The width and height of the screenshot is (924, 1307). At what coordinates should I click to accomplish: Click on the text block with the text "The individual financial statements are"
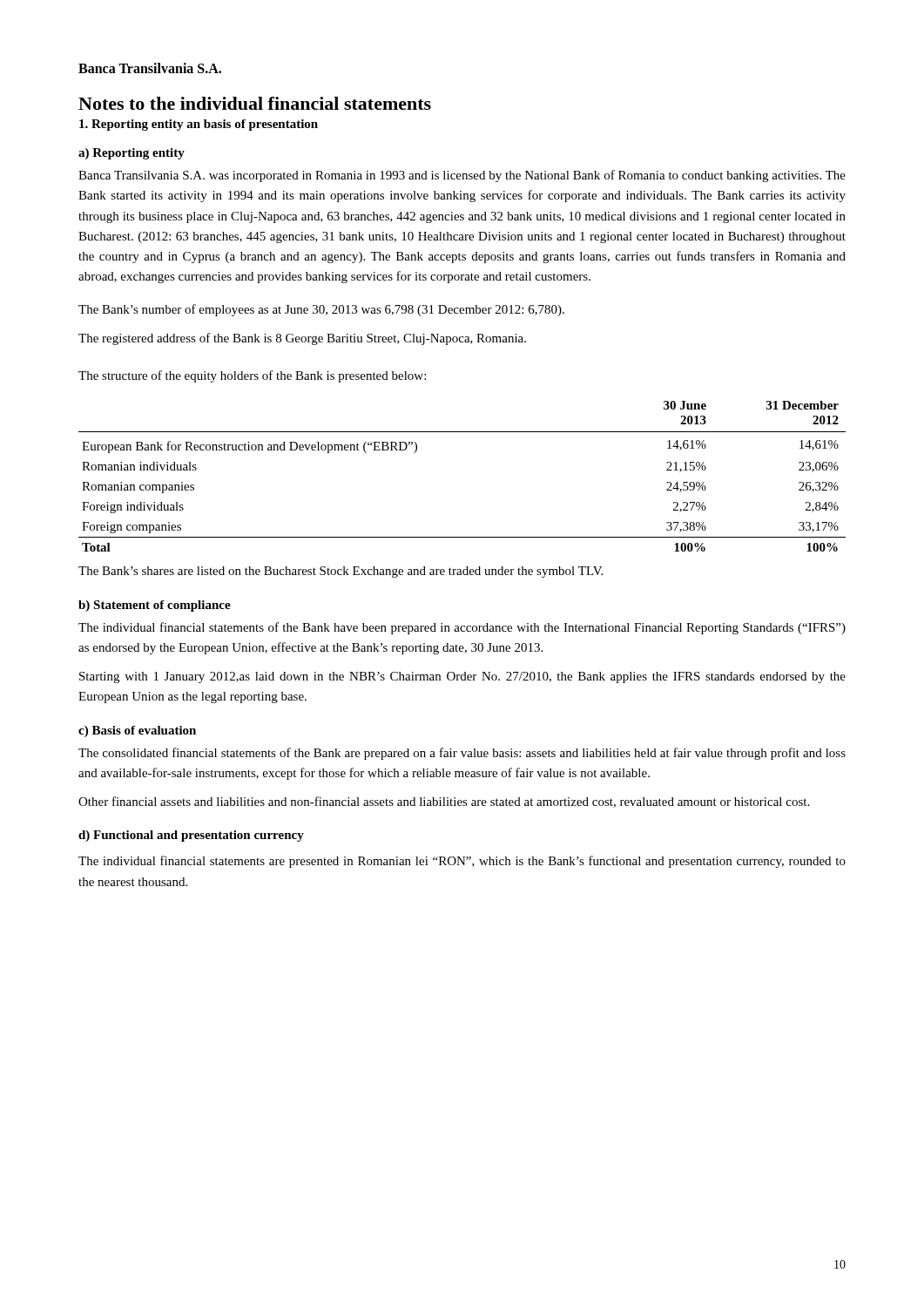pyautogui.click(x=462, y=871)
